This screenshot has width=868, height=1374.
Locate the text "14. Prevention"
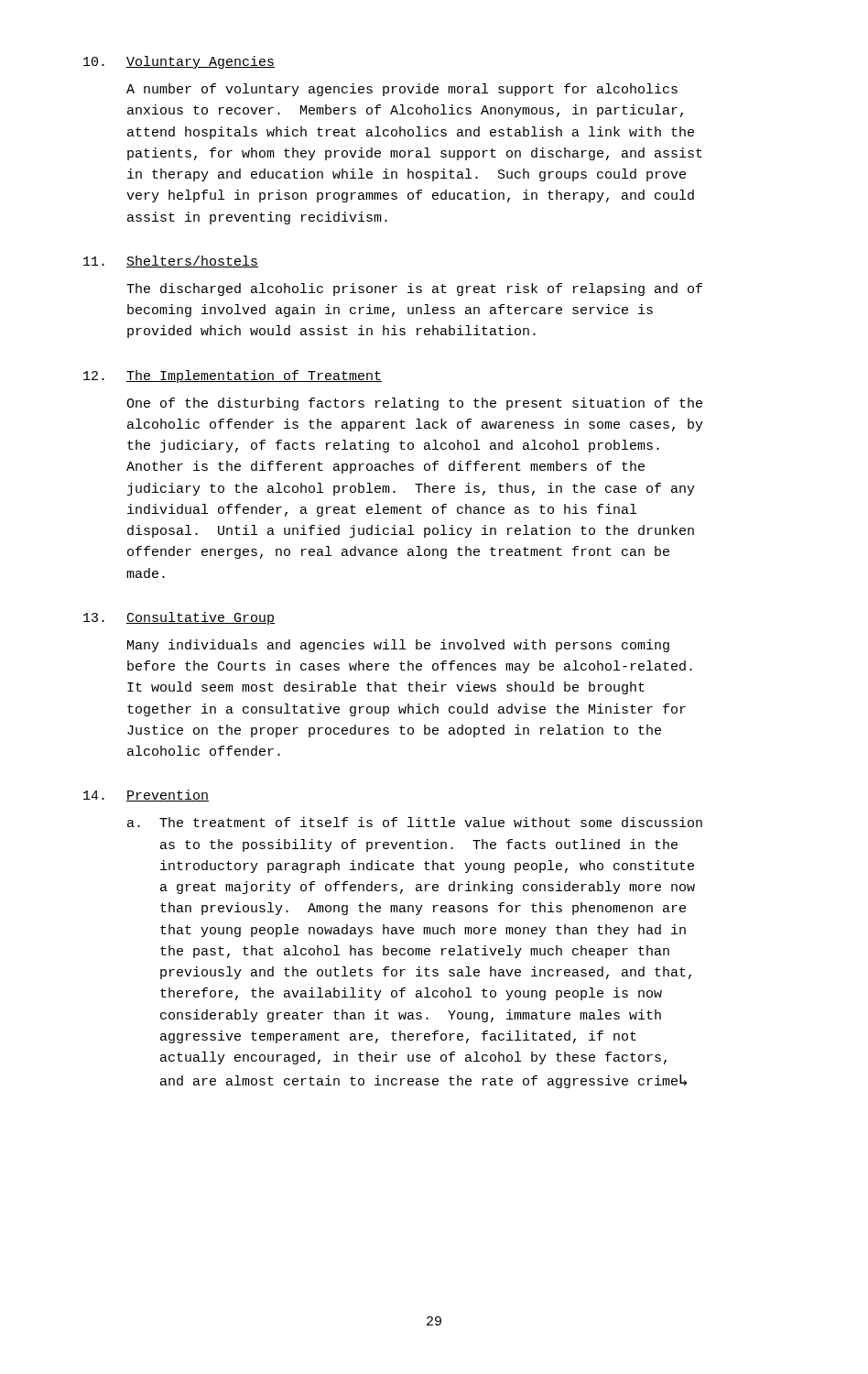tap(146, 797)
